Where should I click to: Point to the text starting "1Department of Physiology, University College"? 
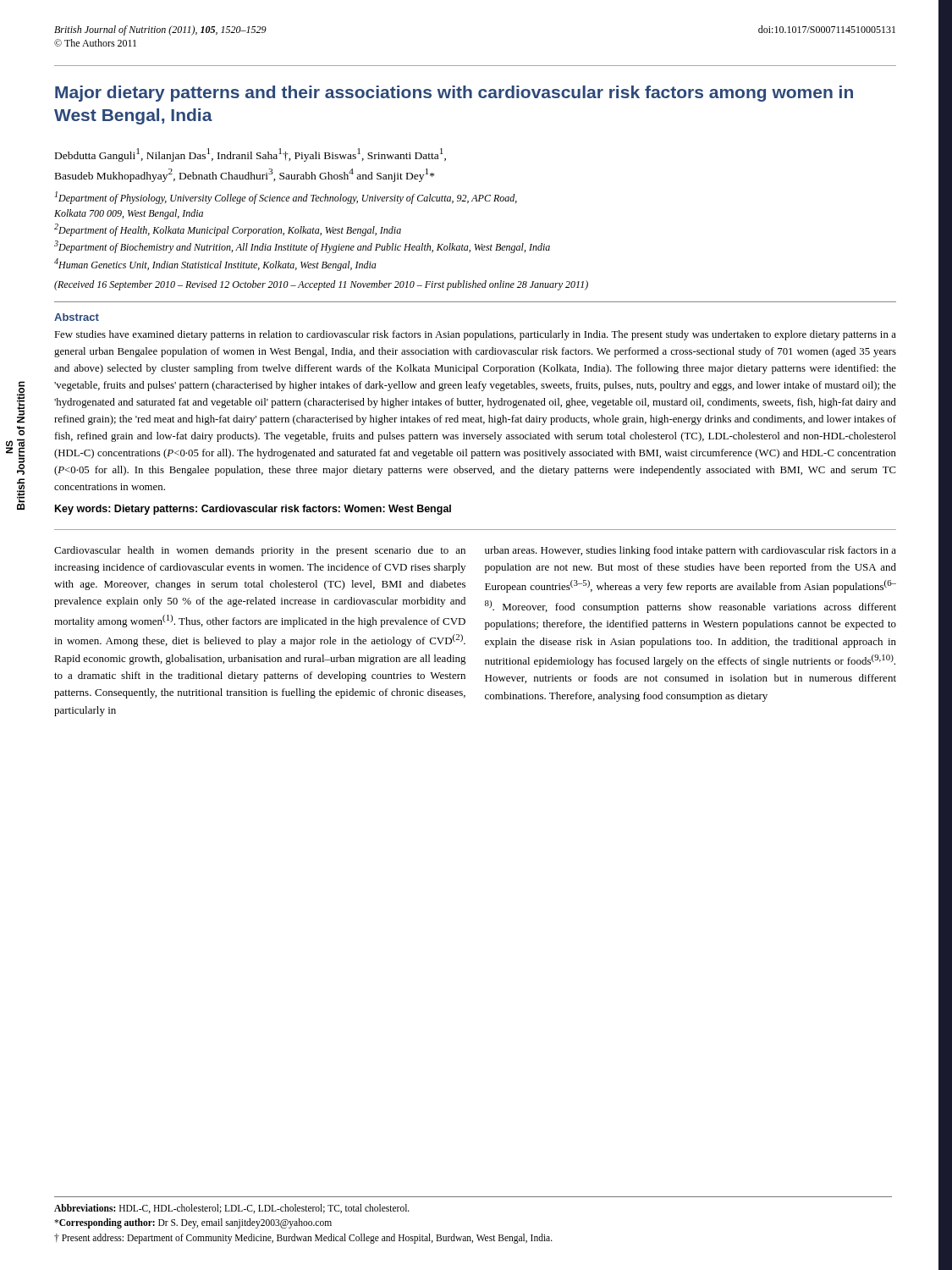click(x=302, y=230)
